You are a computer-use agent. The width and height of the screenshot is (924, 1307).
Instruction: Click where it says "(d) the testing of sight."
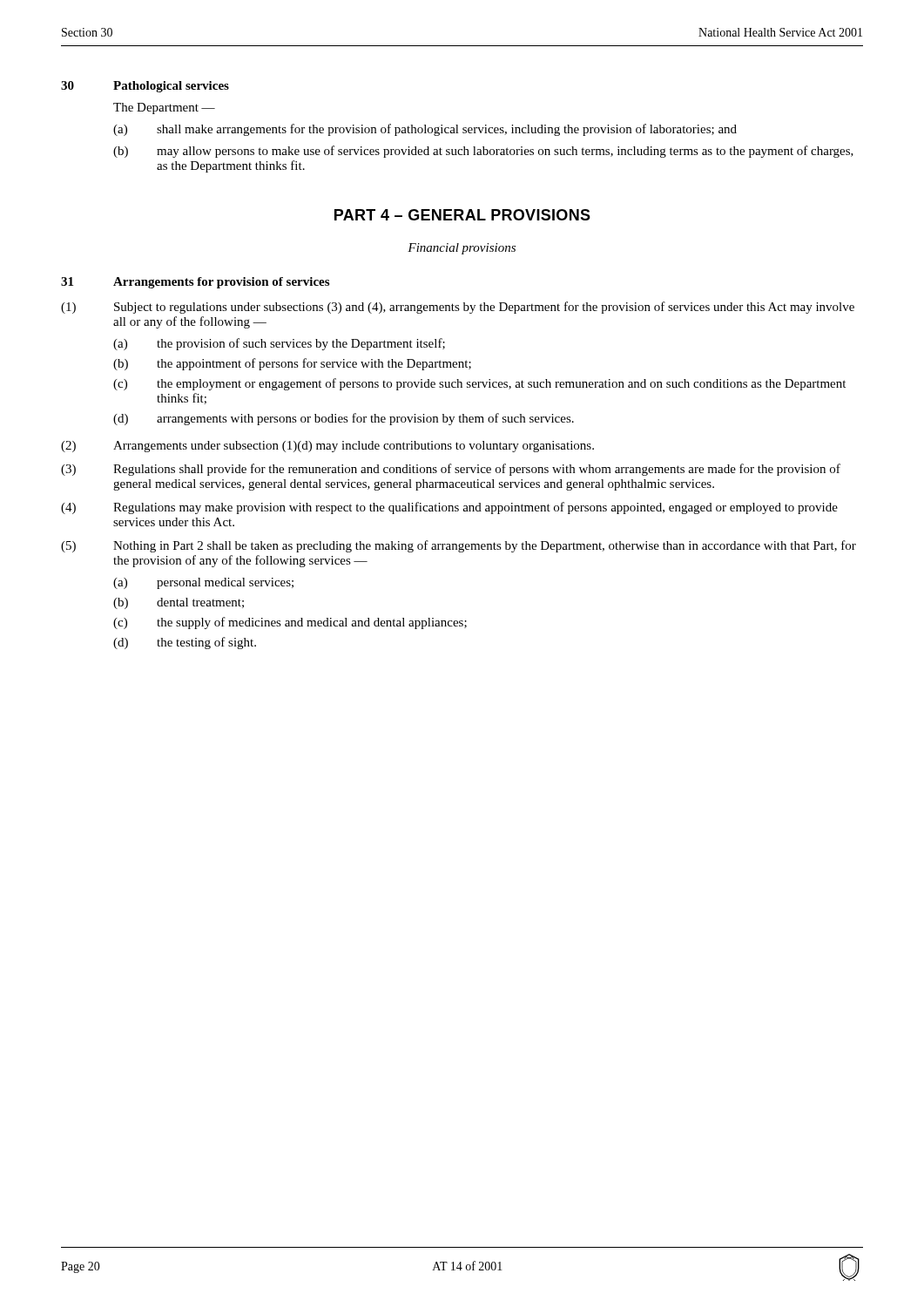point(185,643)
